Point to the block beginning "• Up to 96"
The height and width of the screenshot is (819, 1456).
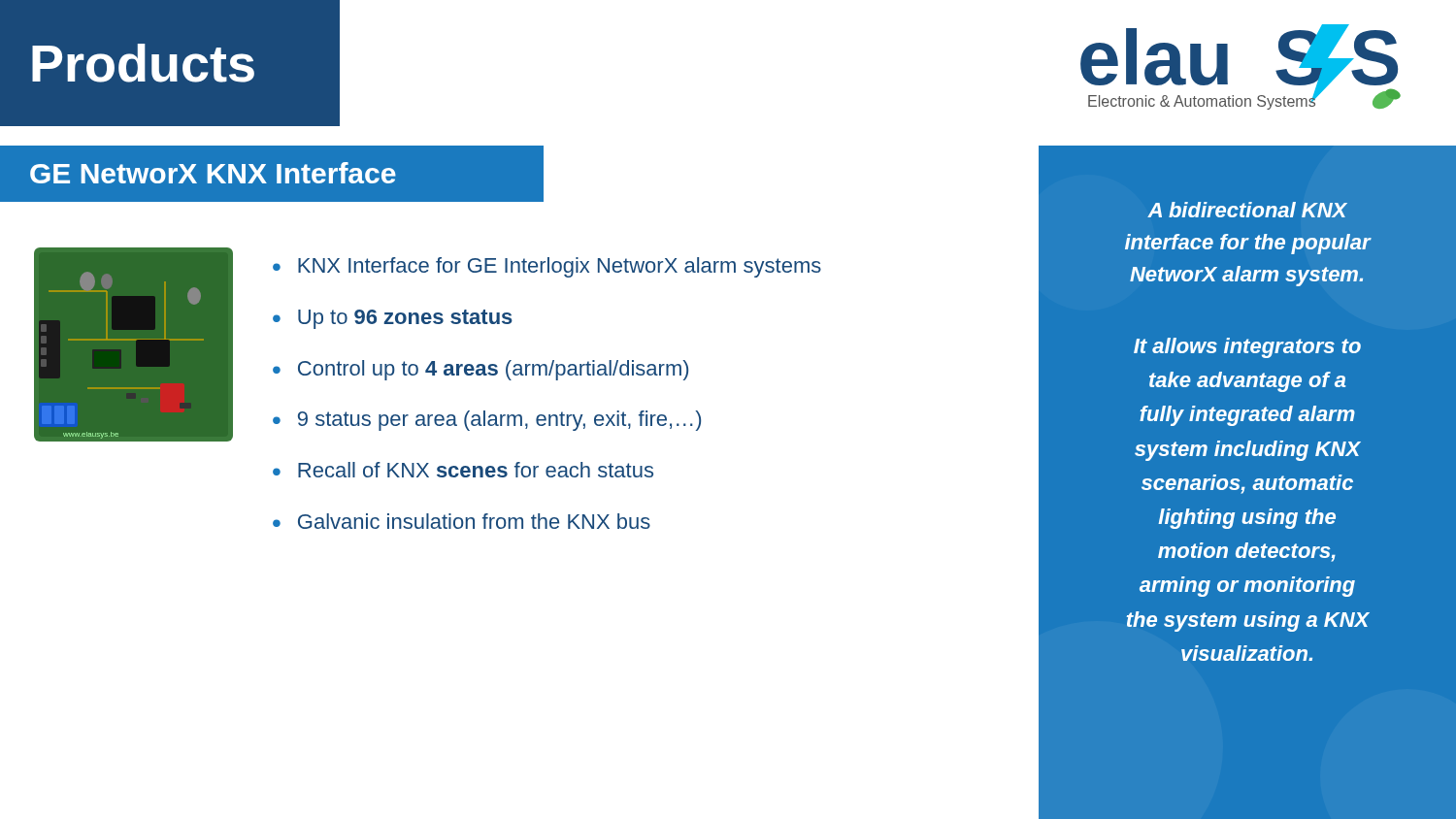[x=392, y=318]
